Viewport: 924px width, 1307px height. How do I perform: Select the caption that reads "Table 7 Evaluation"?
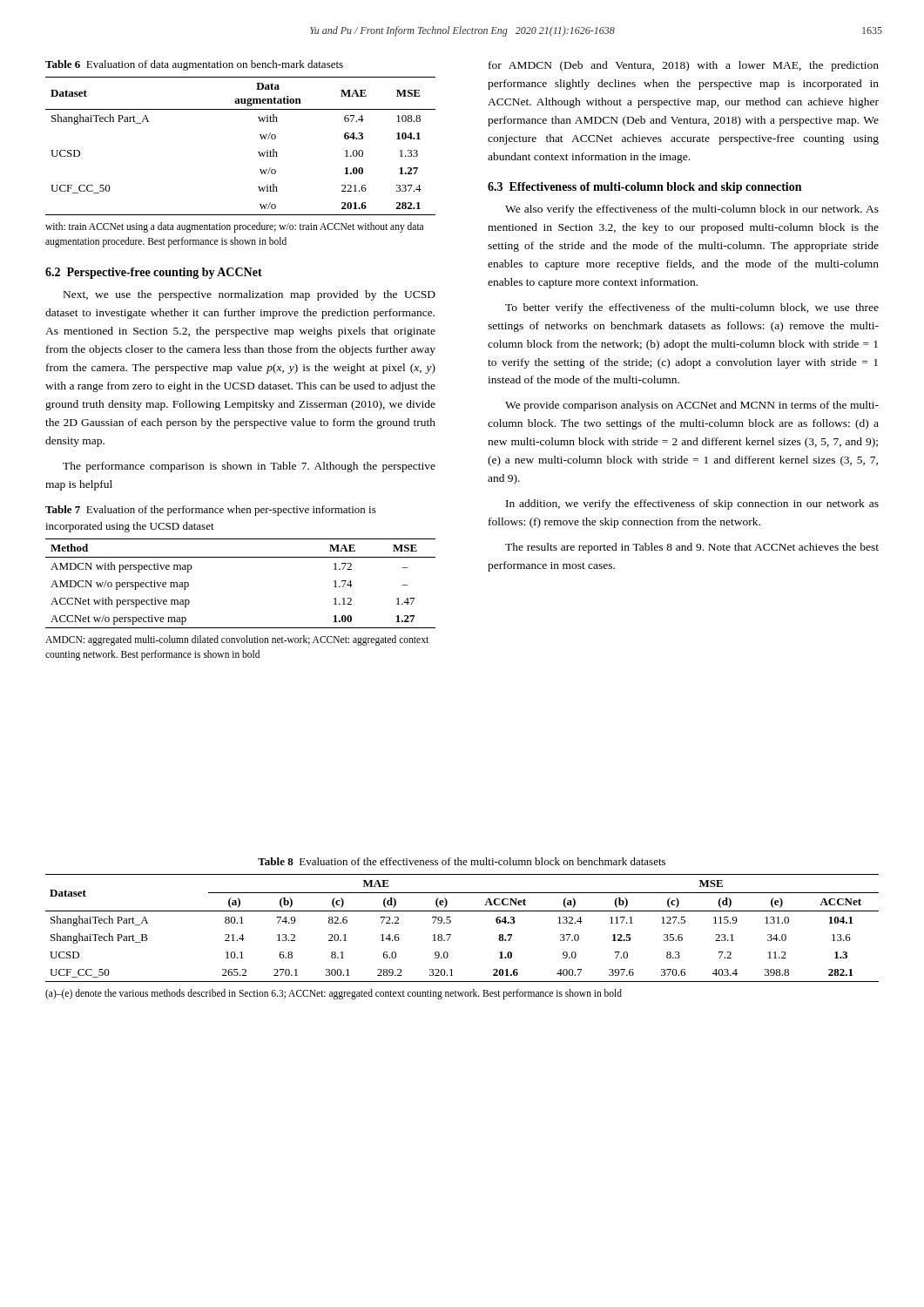coord(211,518)
